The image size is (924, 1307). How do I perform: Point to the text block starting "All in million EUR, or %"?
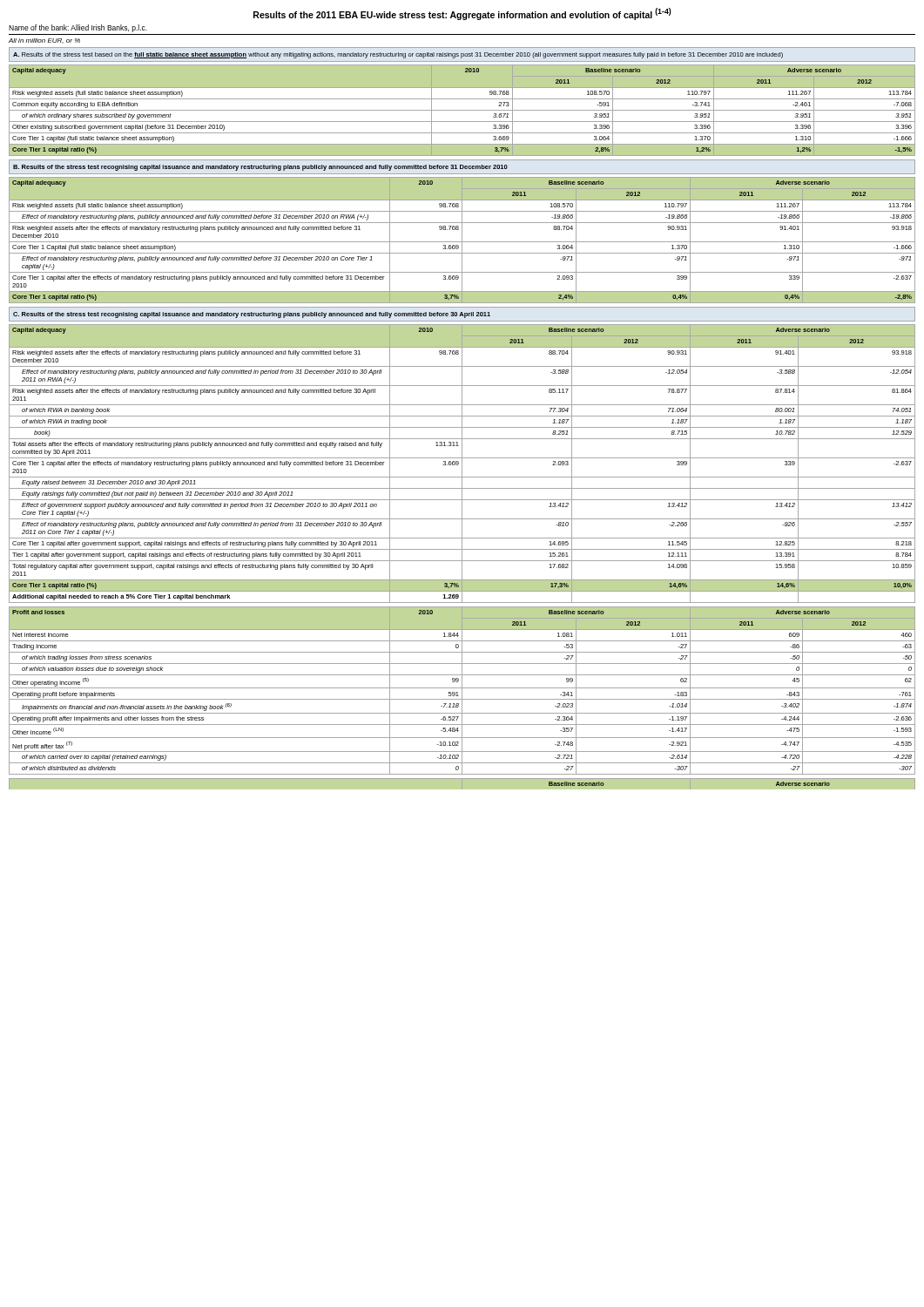(44, 40)
